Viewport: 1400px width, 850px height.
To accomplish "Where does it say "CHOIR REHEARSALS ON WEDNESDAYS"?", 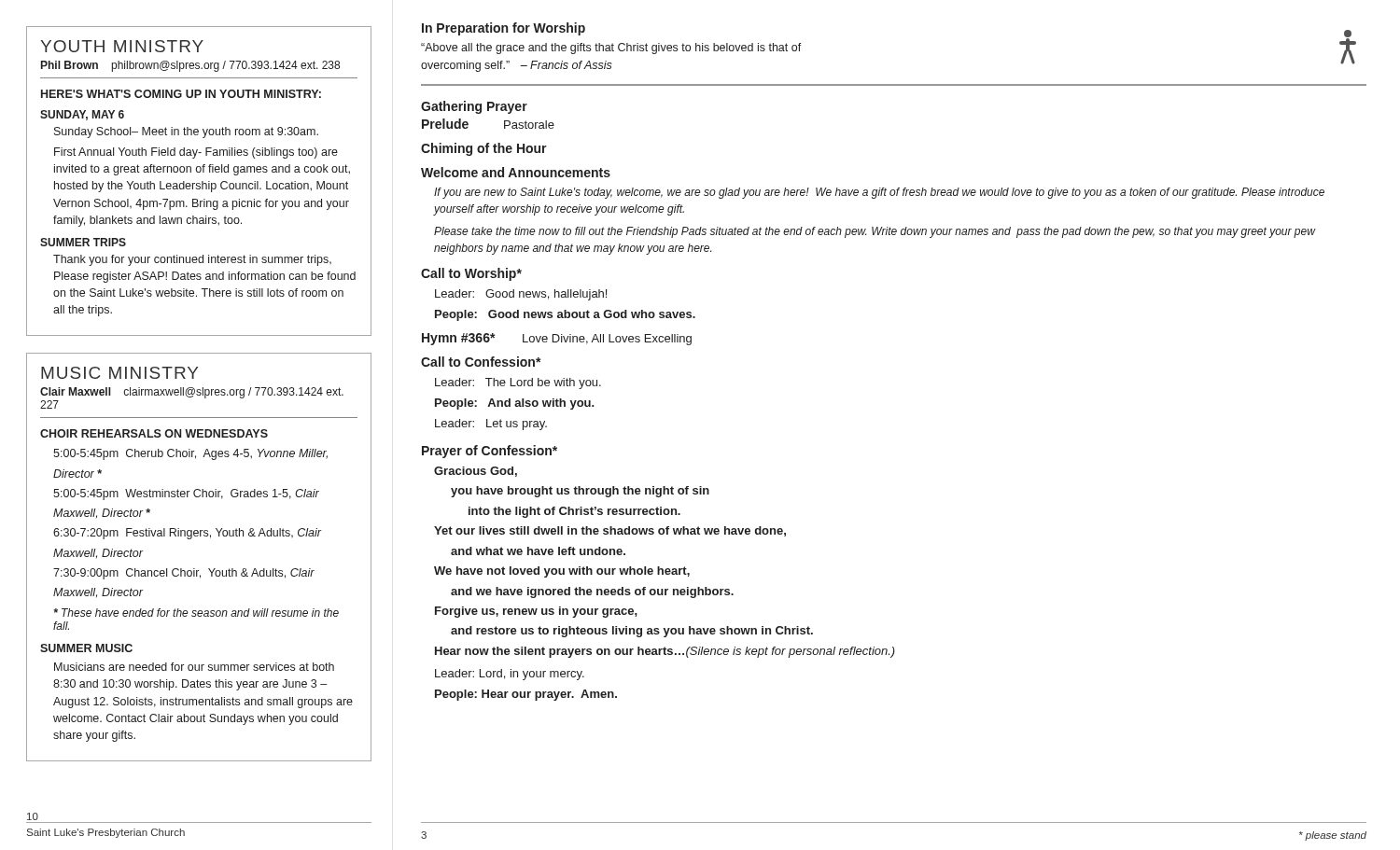I will (154, 434).
